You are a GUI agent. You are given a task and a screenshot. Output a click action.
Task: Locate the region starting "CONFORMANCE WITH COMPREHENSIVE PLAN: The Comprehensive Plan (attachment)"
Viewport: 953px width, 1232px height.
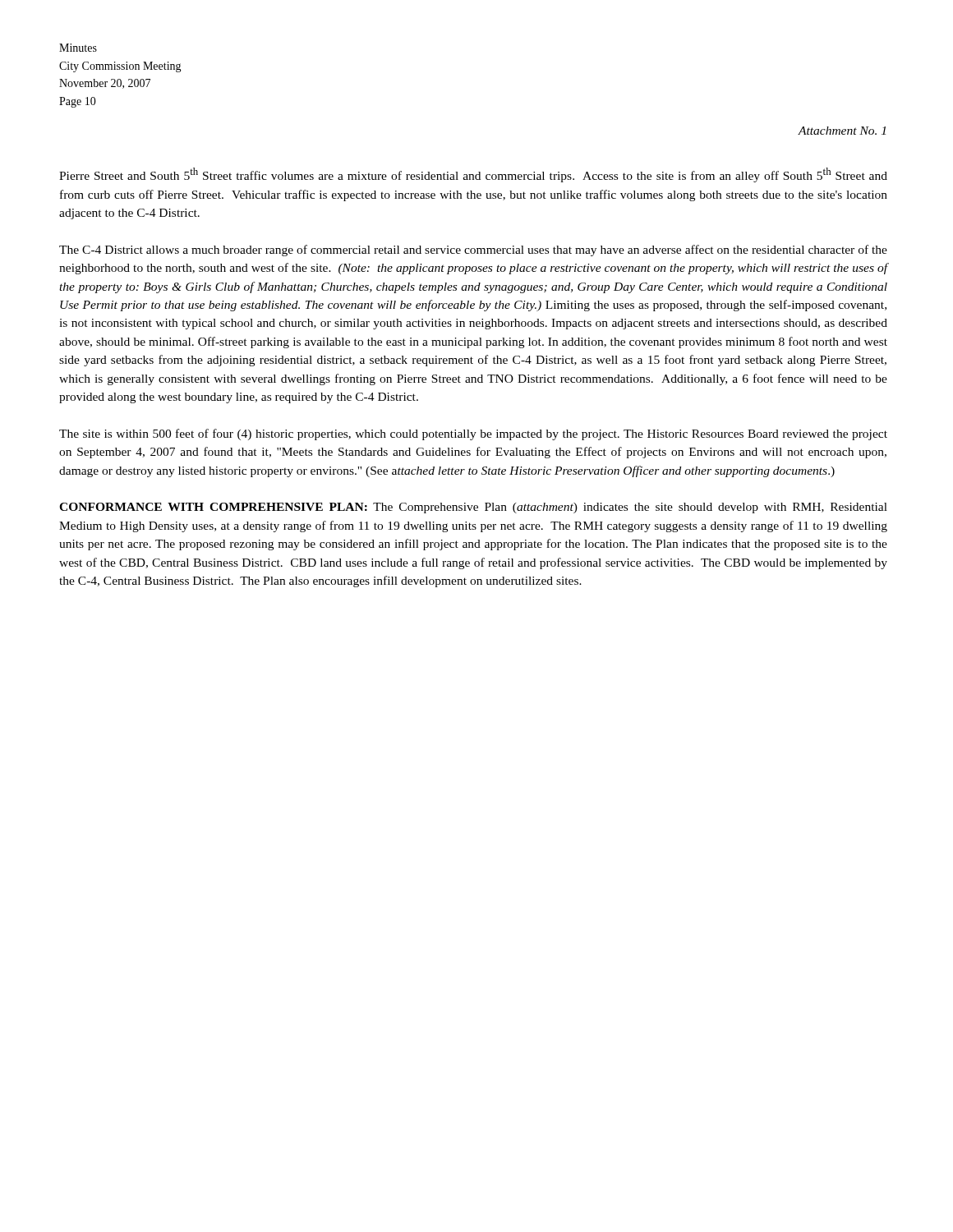pos(473,543)
